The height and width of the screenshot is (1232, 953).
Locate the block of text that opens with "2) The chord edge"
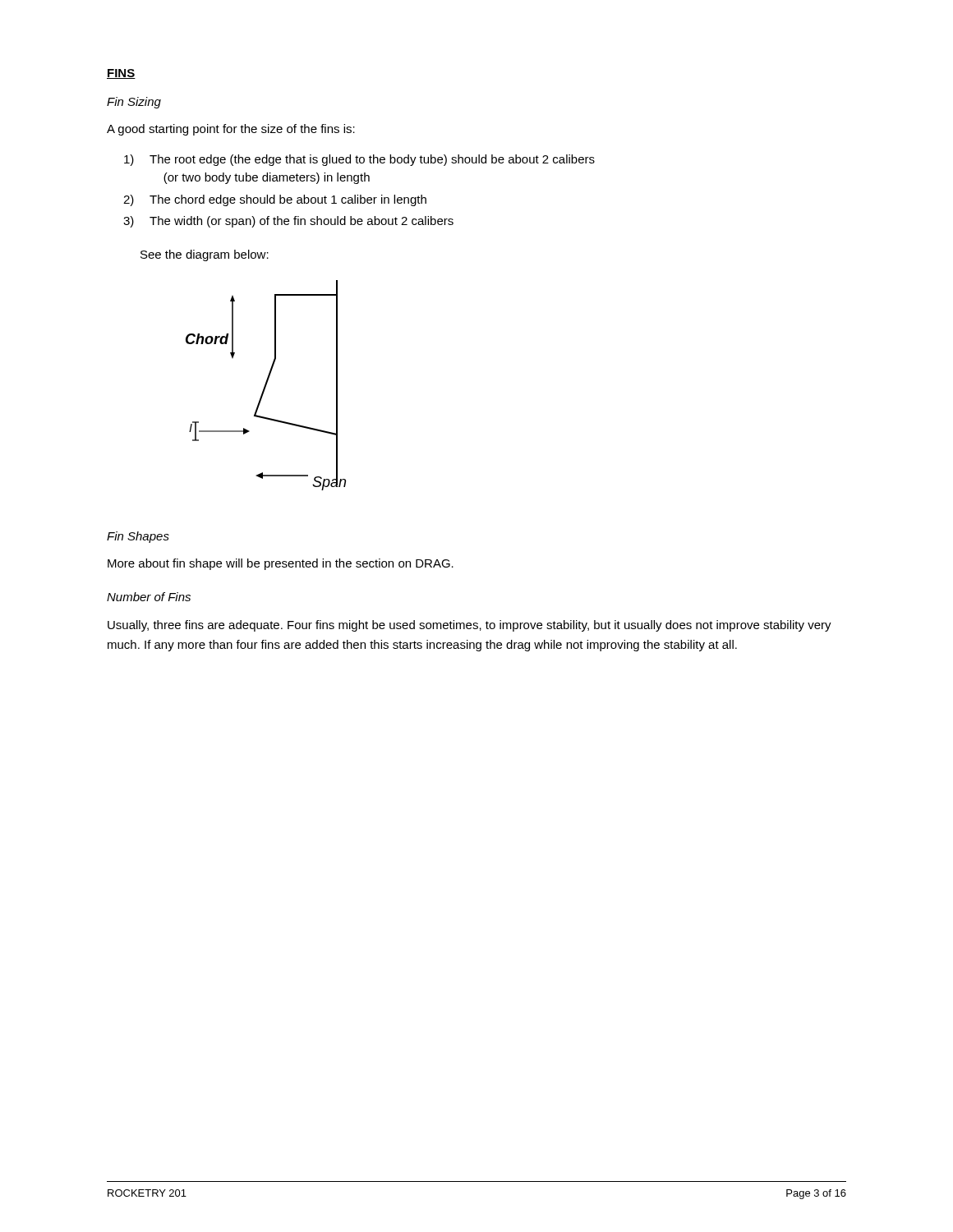coord(275,199)
